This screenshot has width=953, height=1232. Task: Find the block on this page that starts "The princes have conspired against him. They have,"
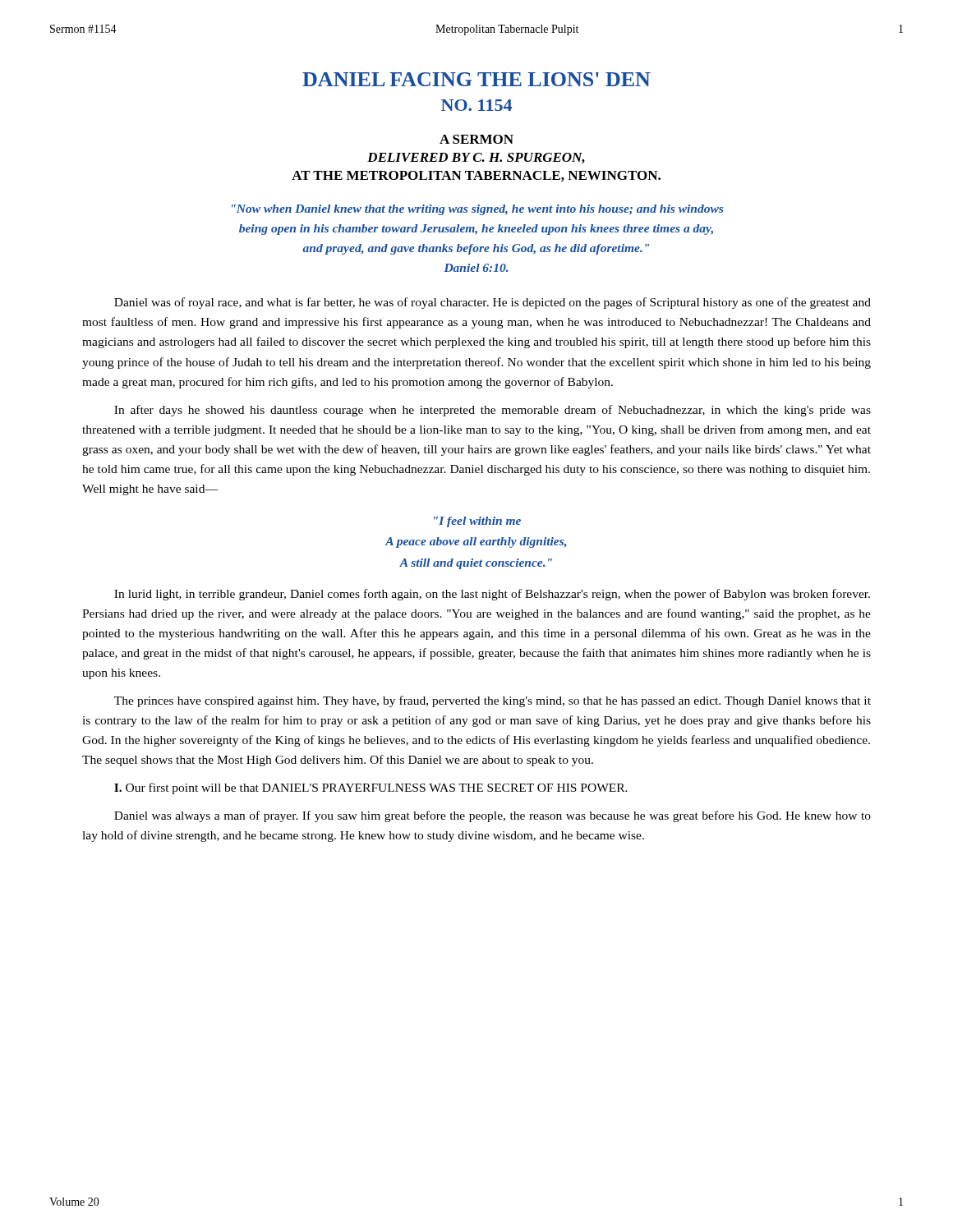pos(476,730)
